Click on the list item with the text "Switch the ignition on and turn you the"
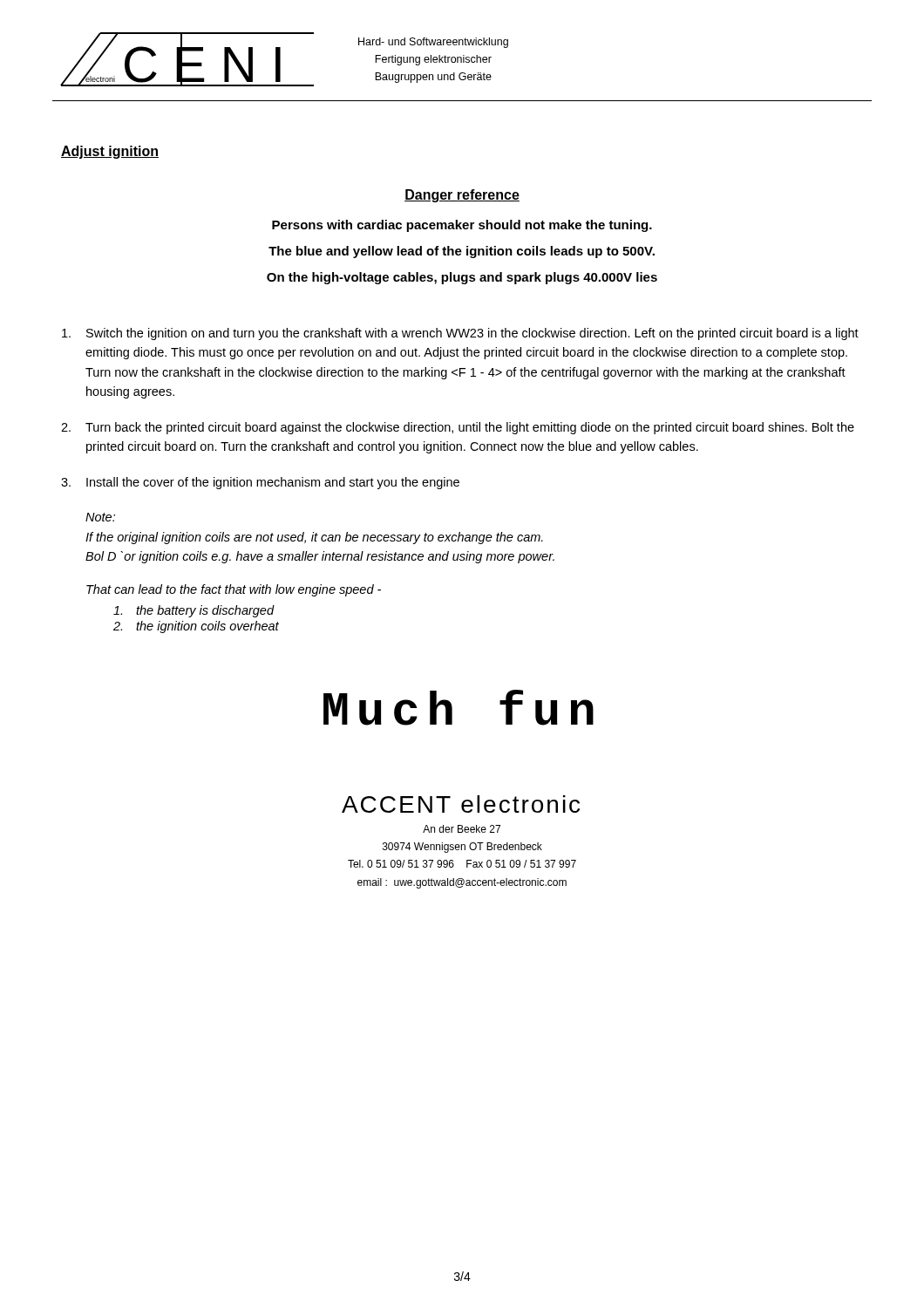The width and height of the screenshot is (924, 1308). point(462,363)
